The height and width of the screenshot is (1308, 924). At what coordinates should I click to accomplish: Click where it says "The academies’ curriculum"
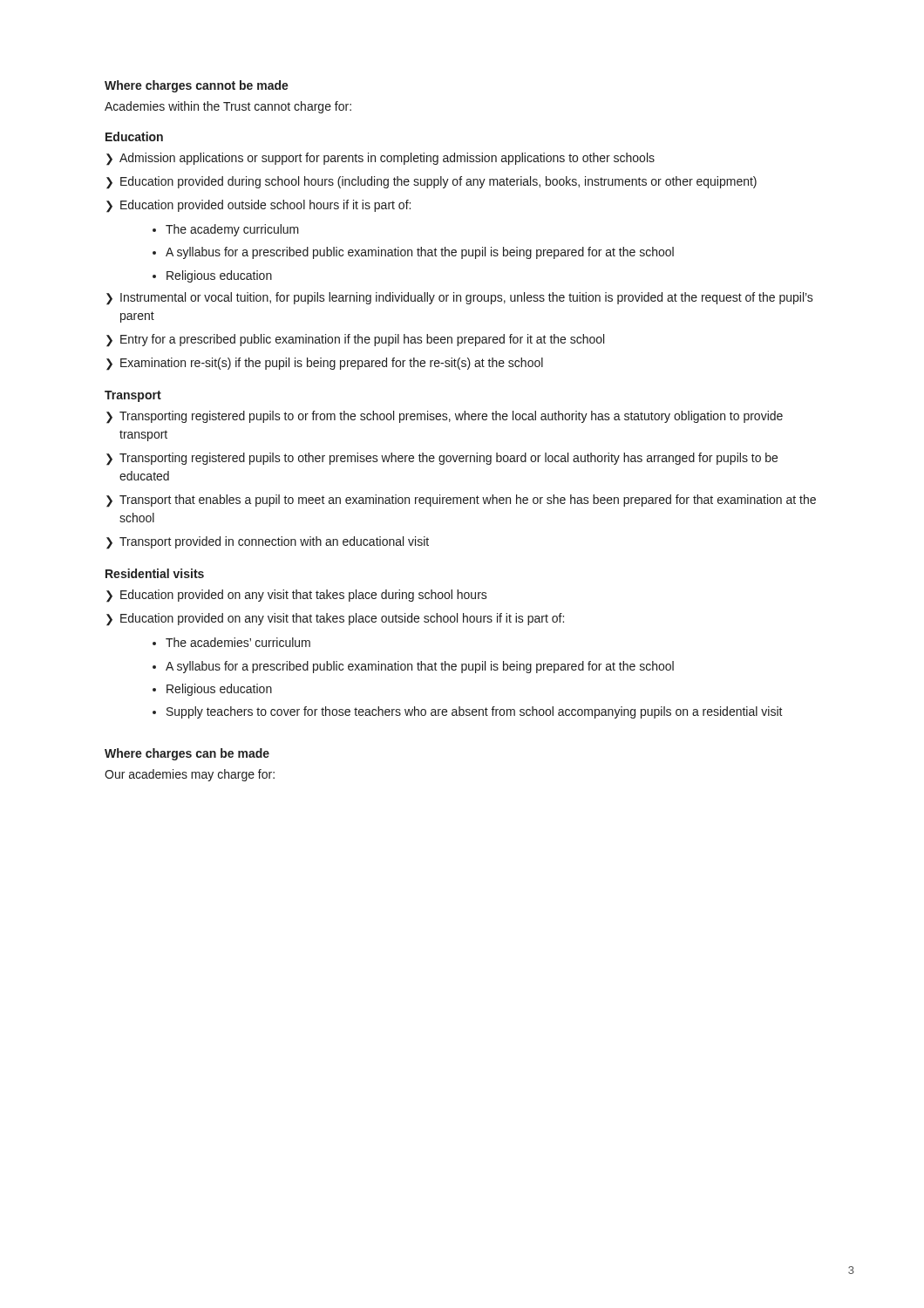(238, 643)
